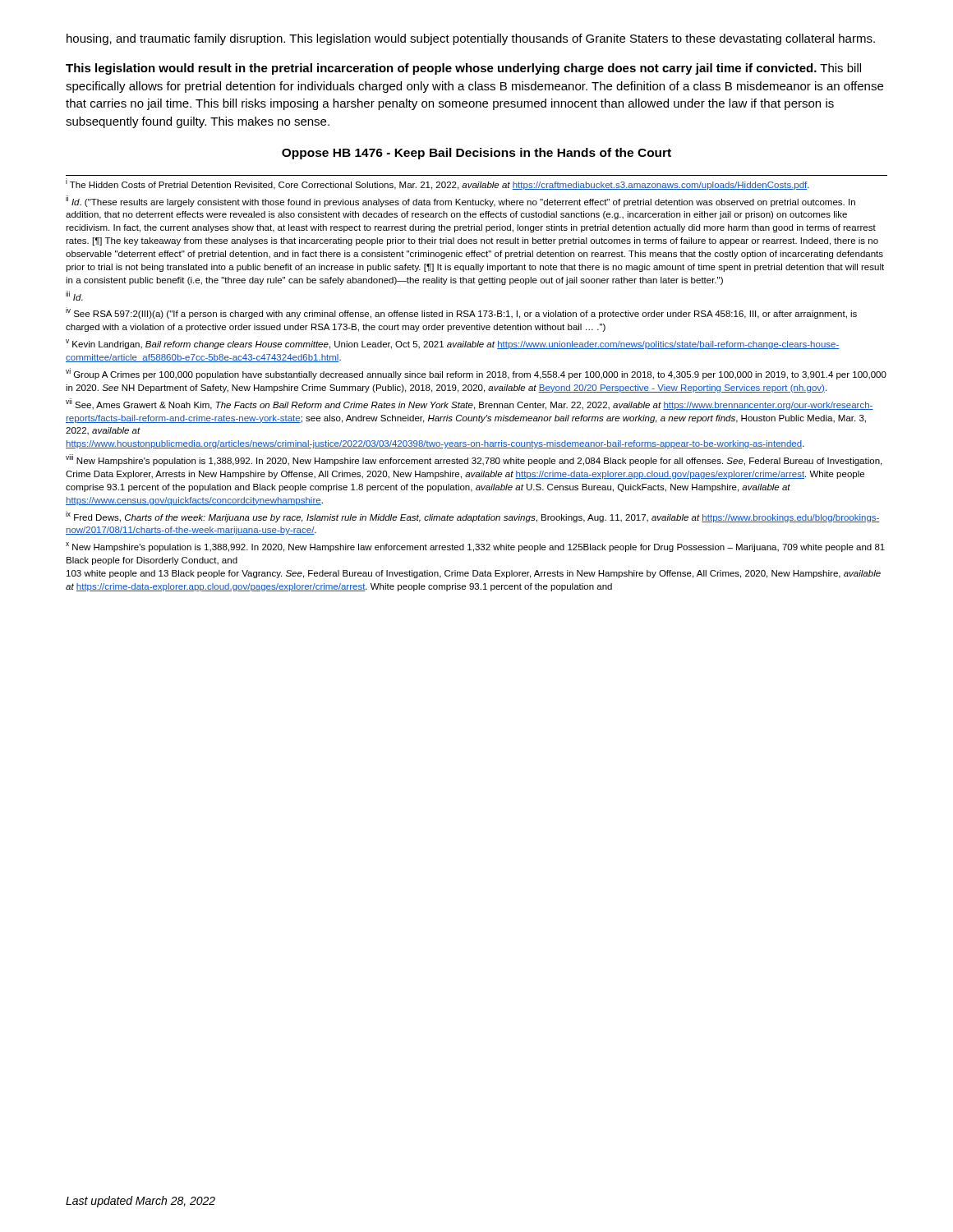Screen dimensions: 1232x953
Task: Locate the element starting "ix Fred Dews,"
Action: point(473,523)
